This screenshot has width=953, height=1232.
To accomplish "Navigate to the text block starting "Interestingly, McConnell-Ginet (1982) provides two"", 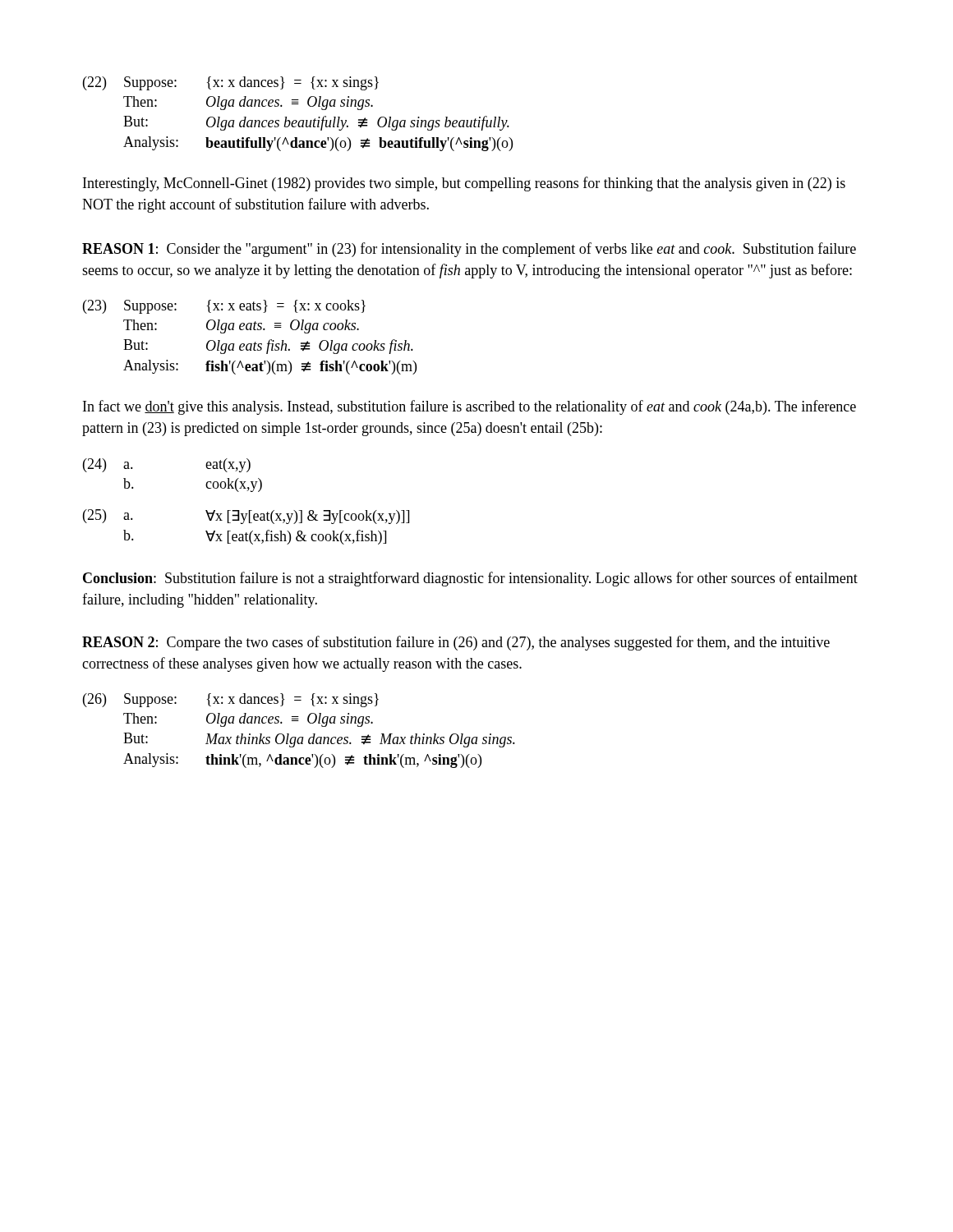I will tap(464, 194).
